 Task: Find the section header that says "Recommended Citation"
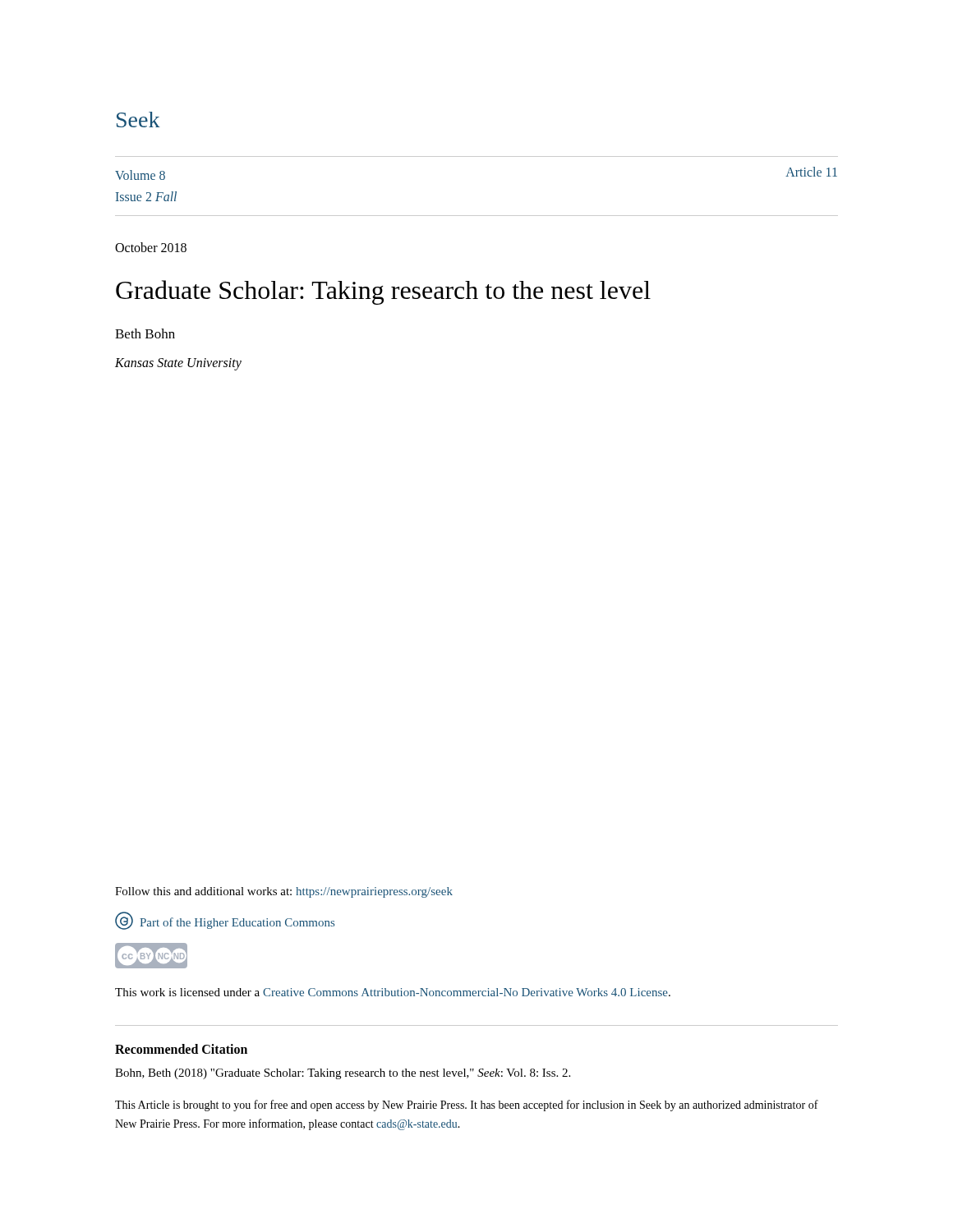coord(181,1049)
